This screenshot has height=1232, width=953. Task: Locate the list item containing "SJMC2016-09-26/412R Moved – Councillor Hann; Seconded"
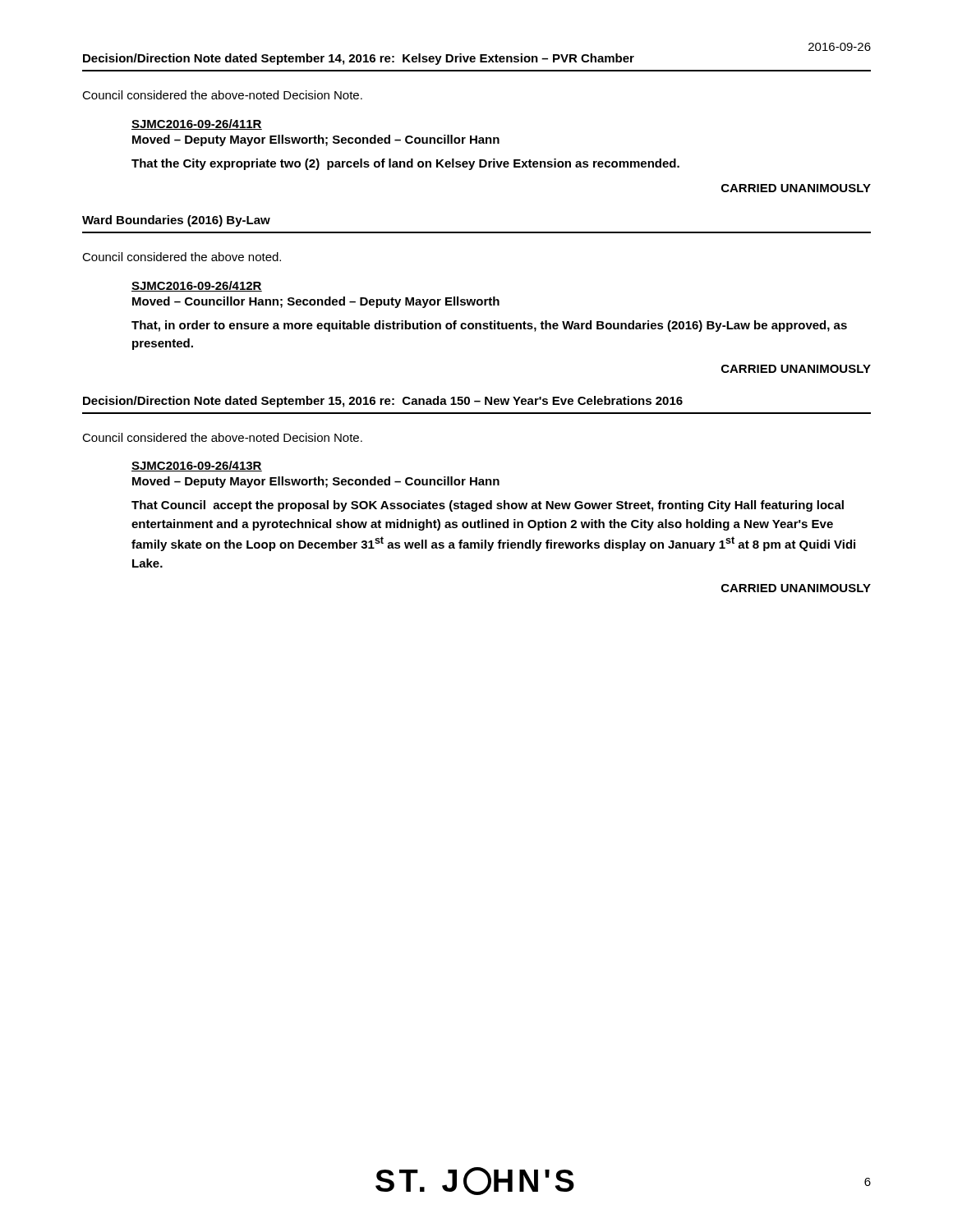pyautogui.click(x=501, y=315)
